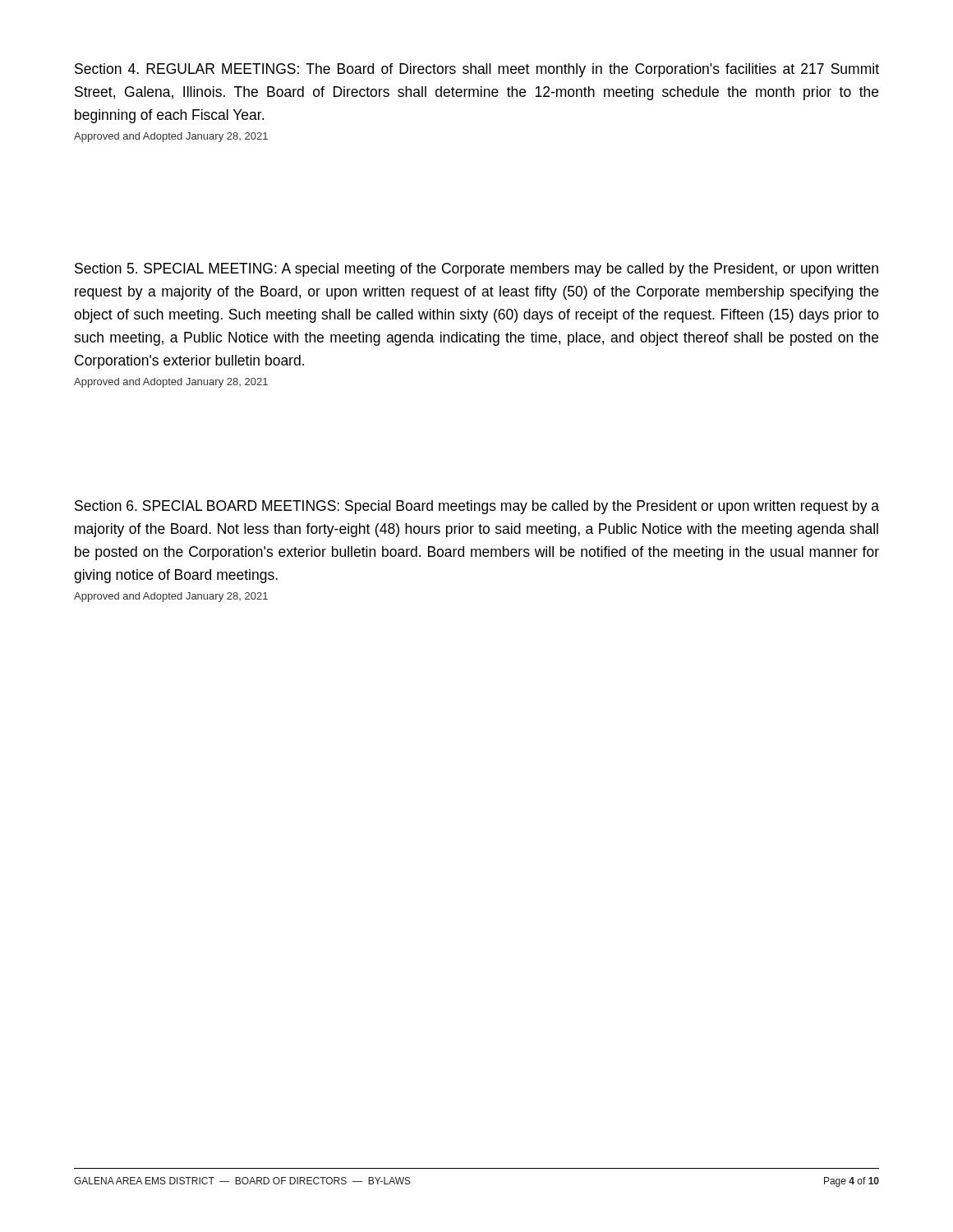
Task: Click on the text block that says "Section 6. SPECIAL BOARD MEETINGS: Special"
Action: click(476, 540)
